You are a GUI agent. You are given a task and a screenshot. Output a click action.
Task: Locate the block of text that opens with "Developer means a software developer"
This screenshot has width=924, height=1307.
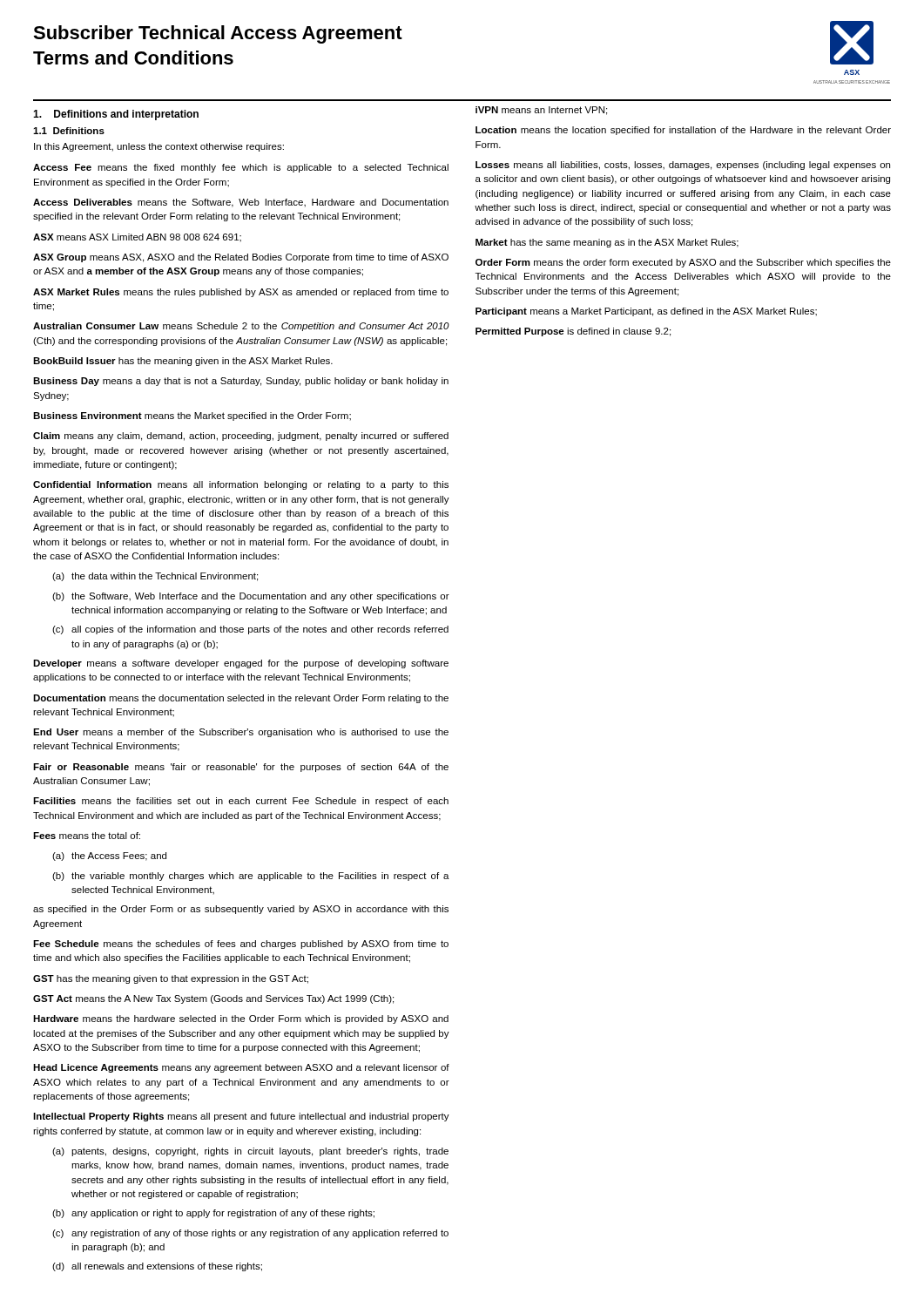click(241, 670)
